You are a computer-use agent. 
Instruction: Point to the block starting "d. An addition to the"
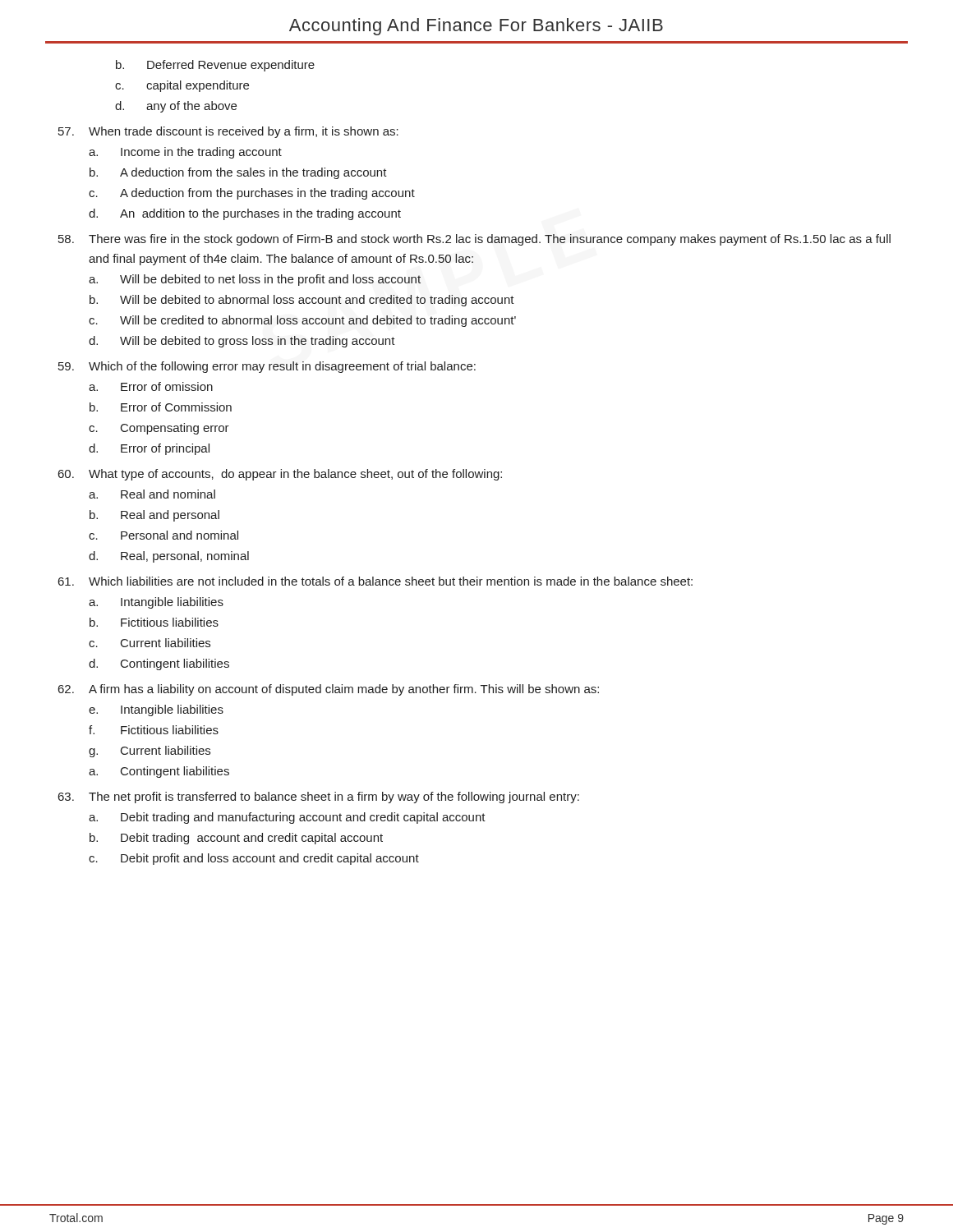pyautogui.click(x=245, y=214)
